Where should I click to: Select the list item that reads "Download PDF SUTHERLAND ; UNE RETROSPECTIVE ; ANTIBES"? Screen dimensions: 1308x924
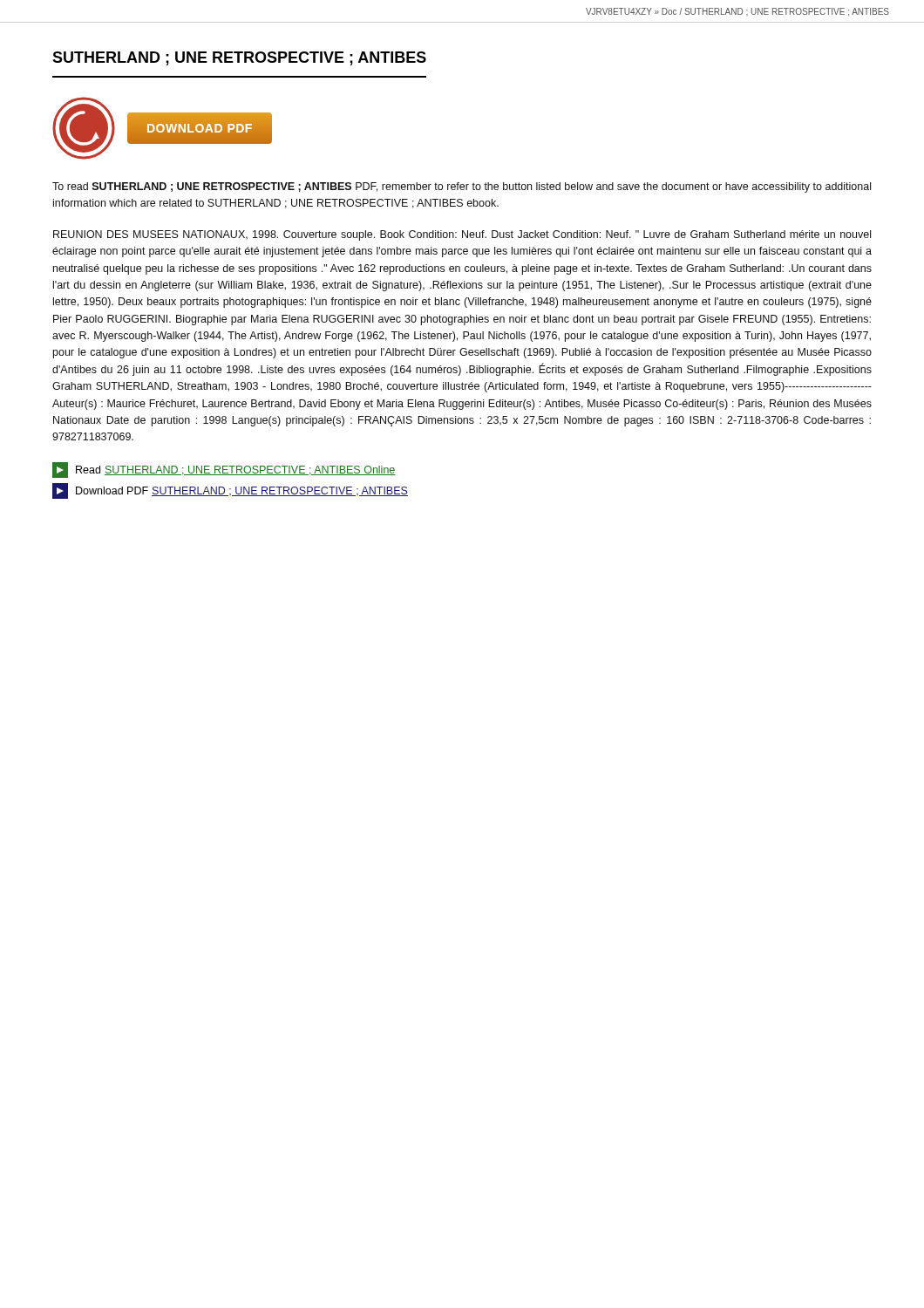[230, 491]
